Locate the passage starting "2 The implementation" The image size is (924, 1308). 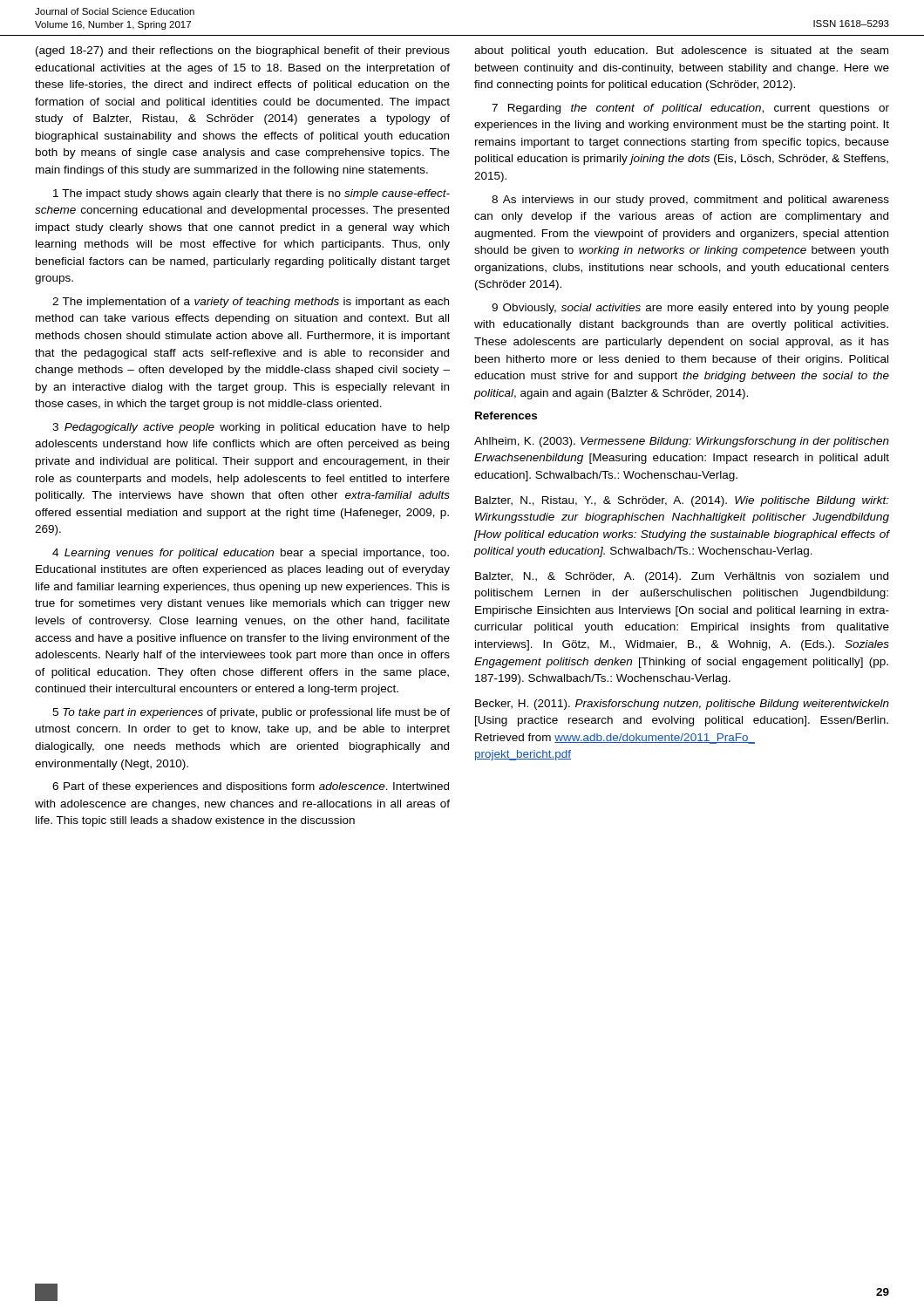click(242, 353)
